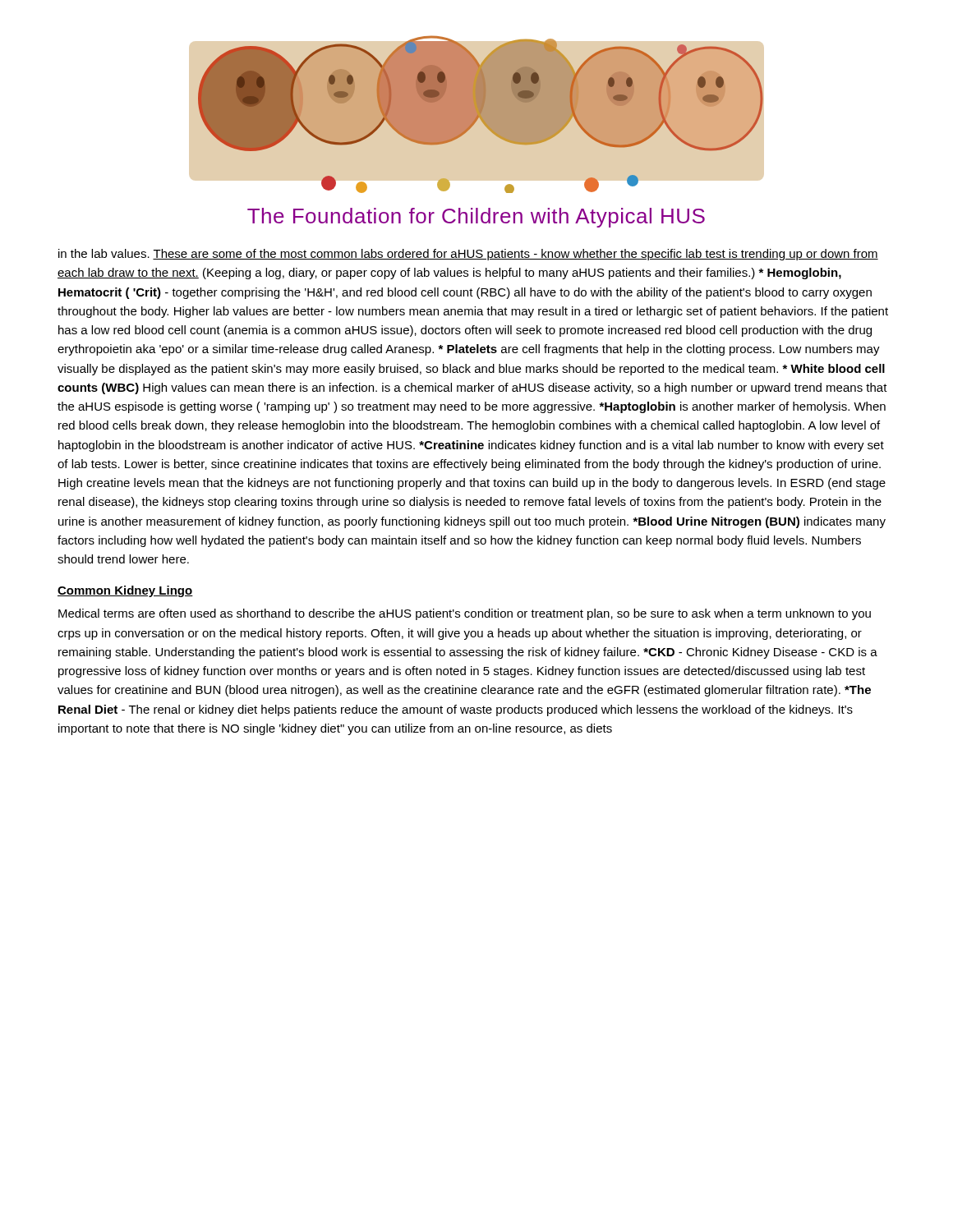953x1232 pixels.
Task: Find the section header that reads "Common Kidney Lingo"
Action: (x=125, y=590)
